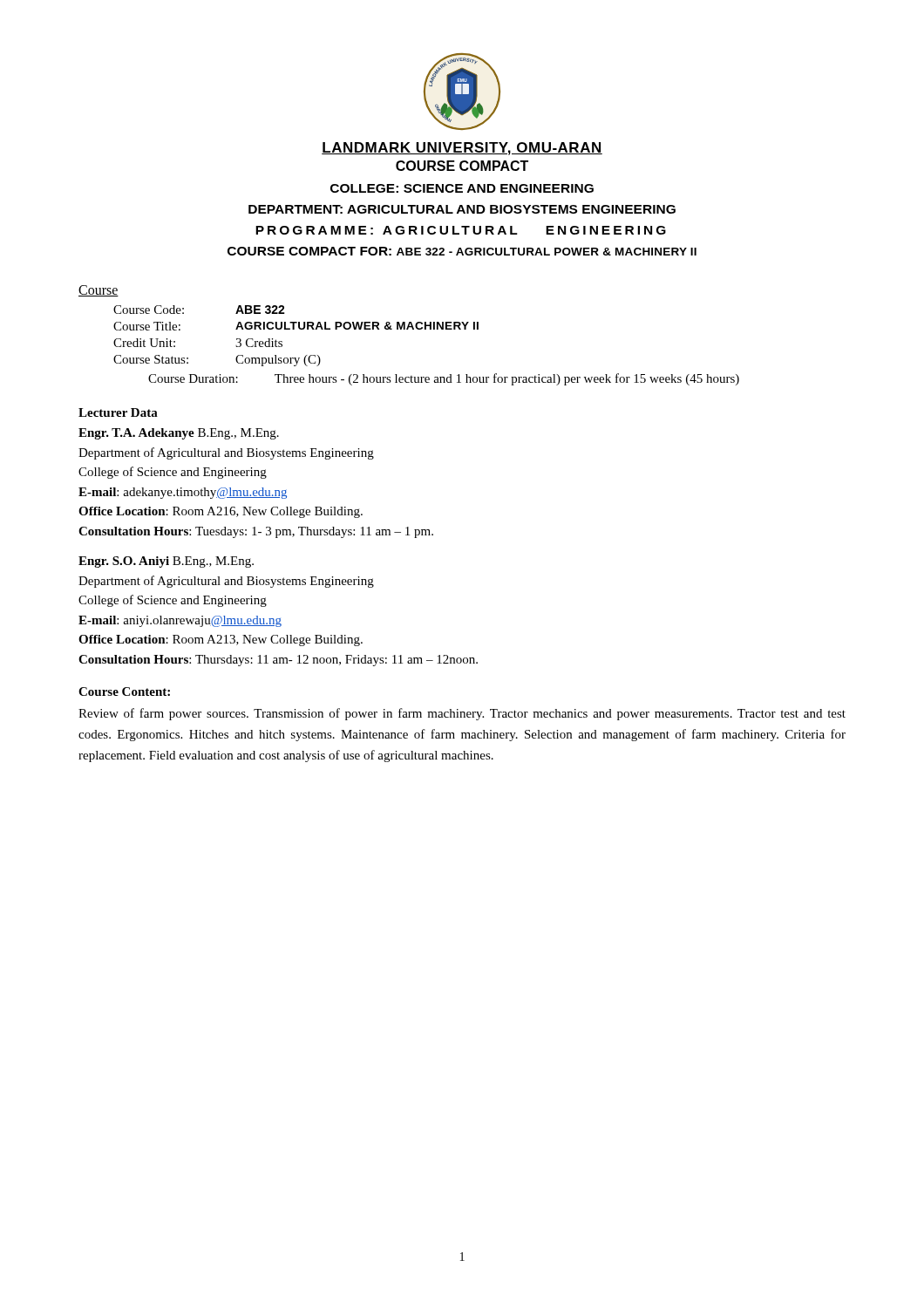924x1308 pixels.
Task: Navigate to the element starting "Review of farm power sources. Transmission of power"
Action: pyautogui.click(x=462, y=734)
